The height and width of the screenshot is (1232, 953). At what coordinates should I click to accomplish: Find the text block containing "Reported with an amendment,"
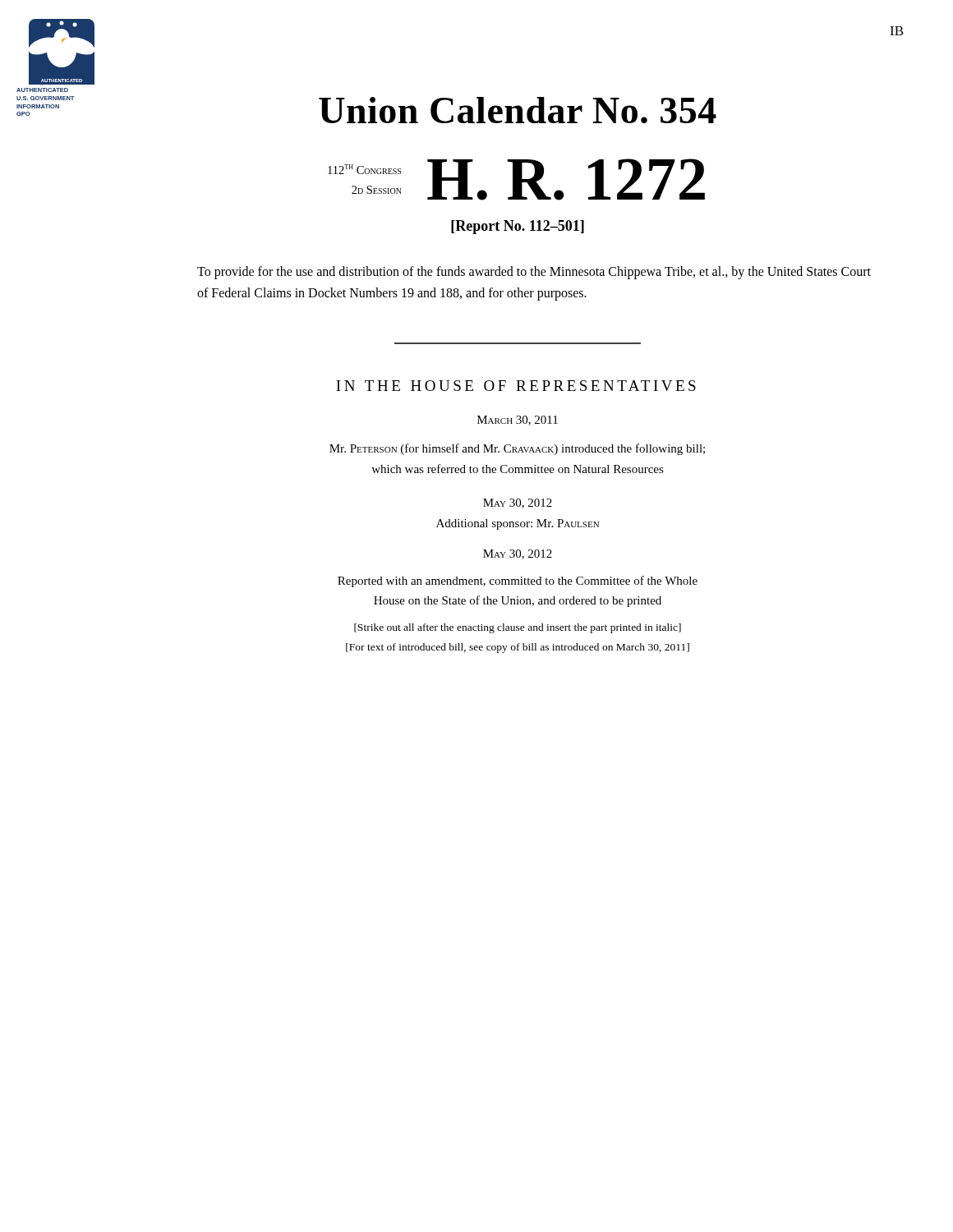click(518, 591)
